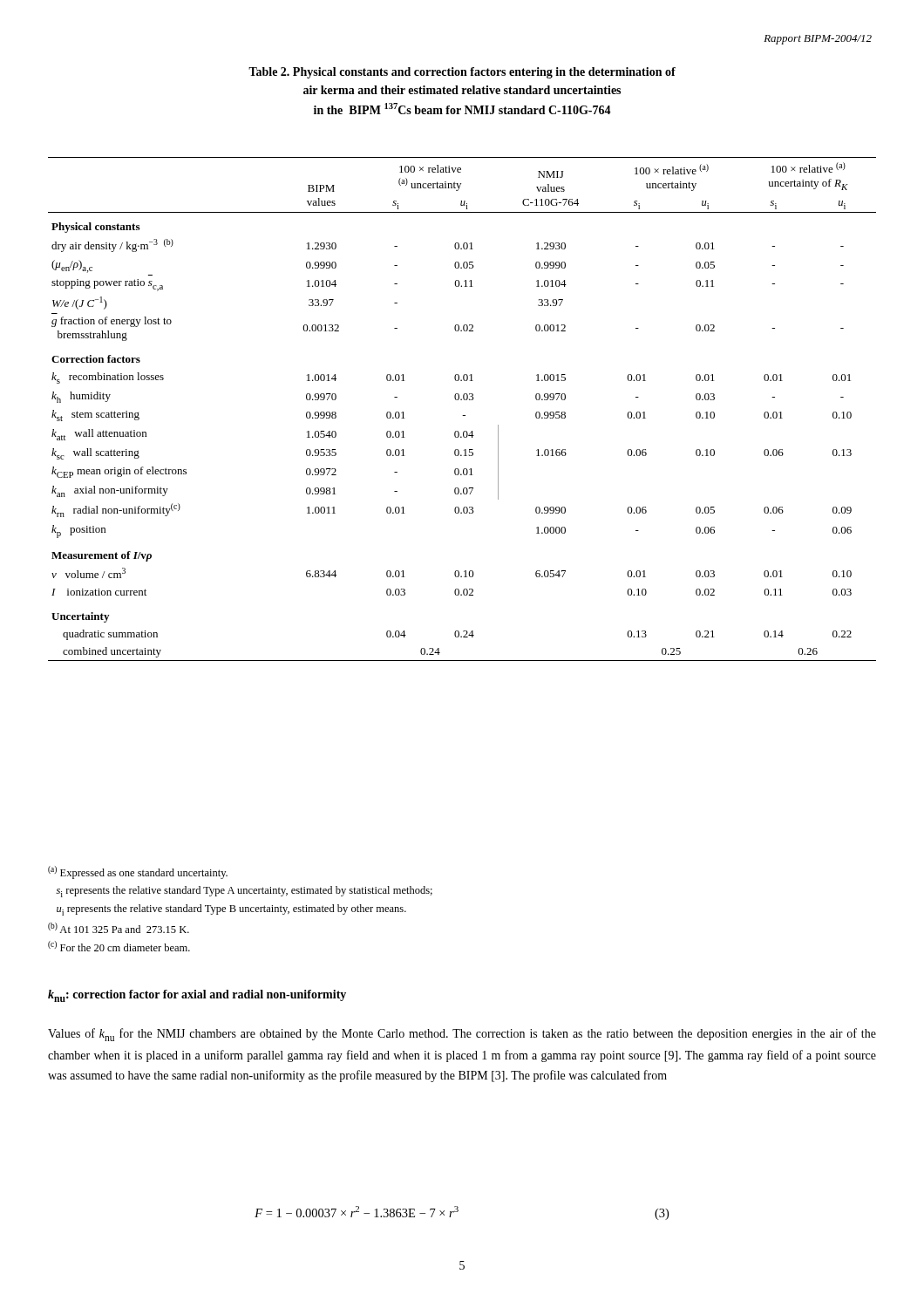Image resolution: width=924 pixels, height=1308 pixels.
Task: Click the passage that begins "Values of knu for the NMIJ chambers"
Action: click(x=462, y=1055)
